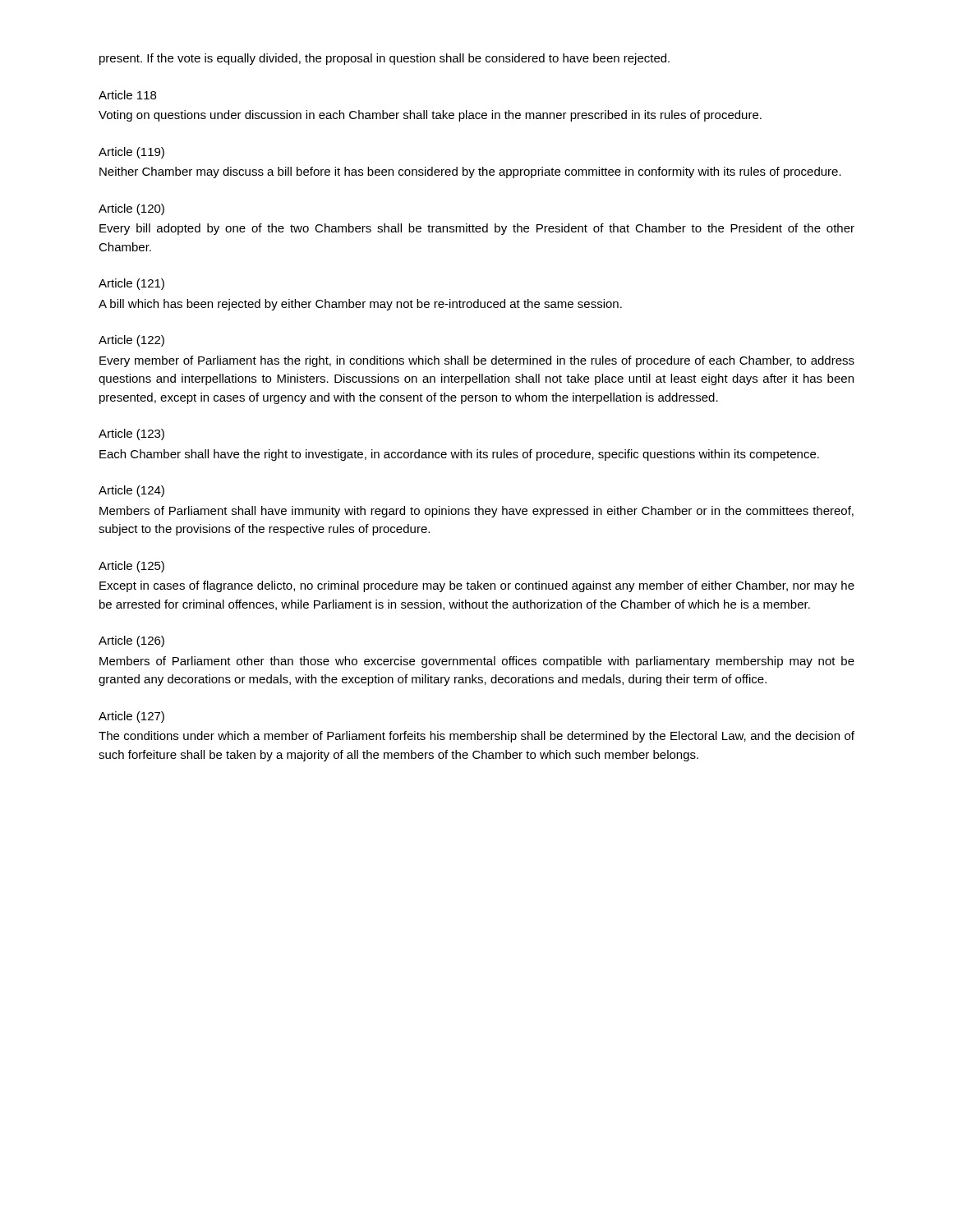Find the section header containing "Article 118"
Screen dimensions: 1232x953
[128, 94]
